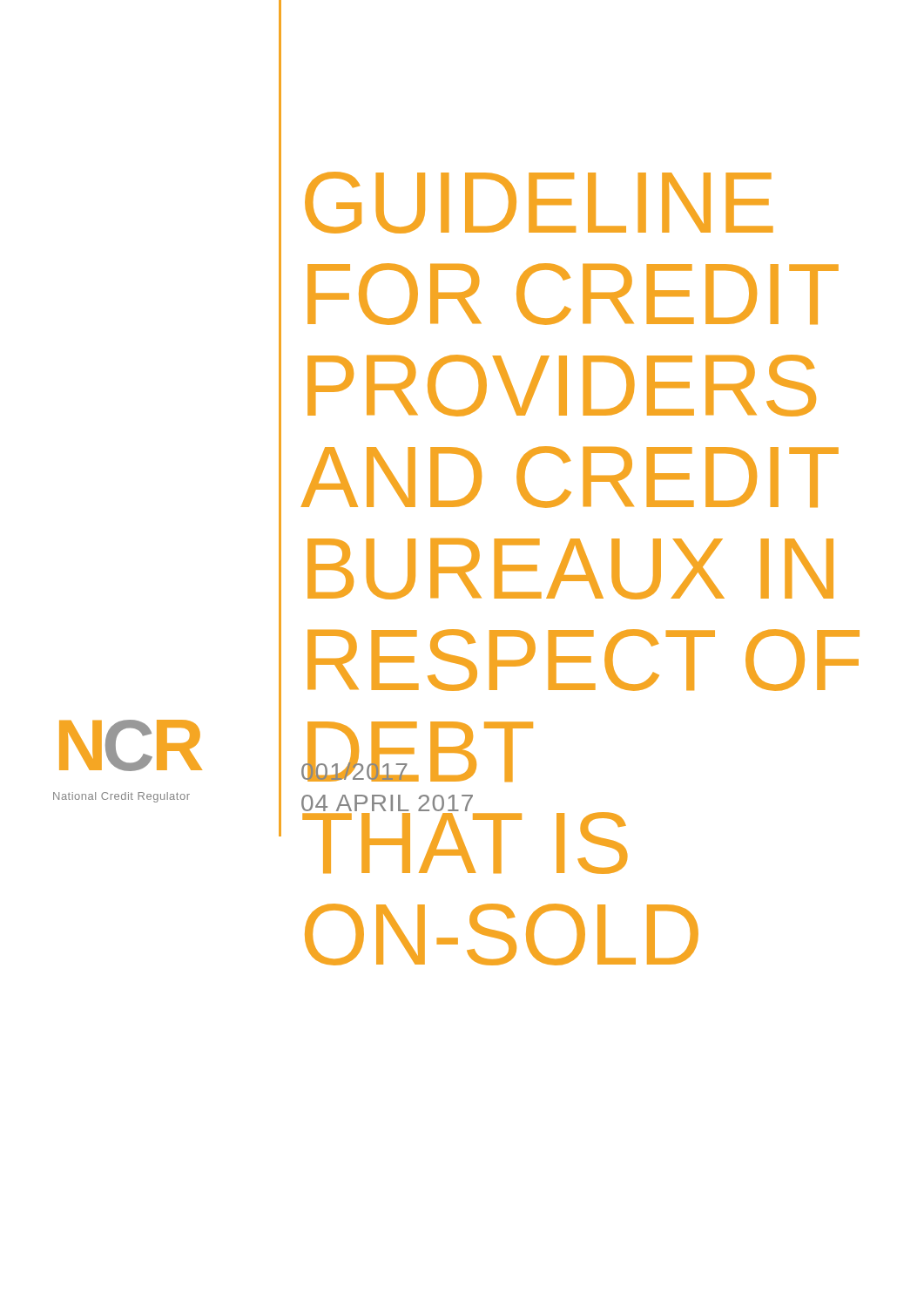This screenshot has height=1307, width=924.
Task: Click where it says "04 APRIL 2017"
Action: [388, 803]
